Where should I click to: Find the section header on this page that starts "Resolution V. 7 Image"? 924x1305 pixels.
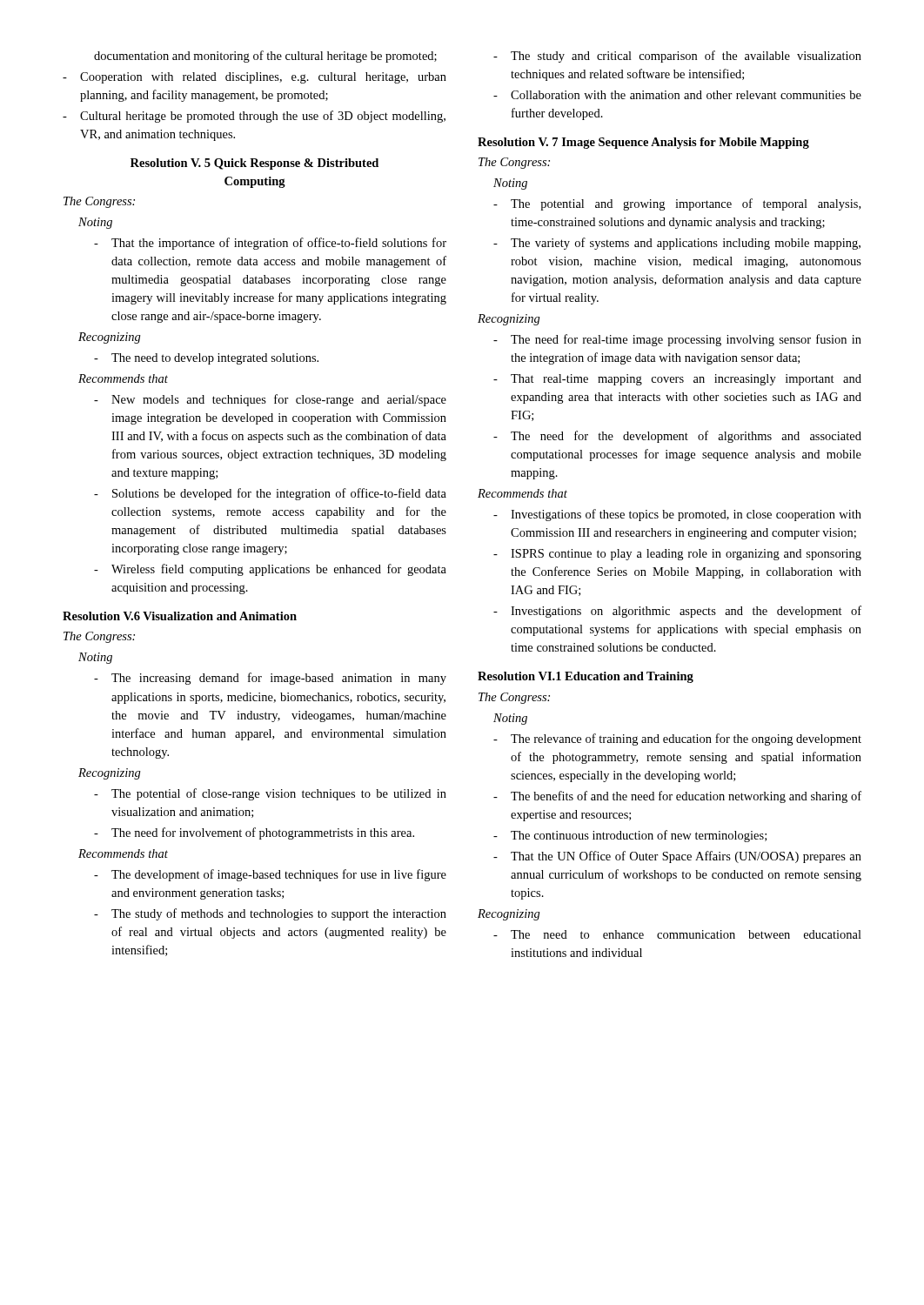pyautogui.click(x=643, y=142)
